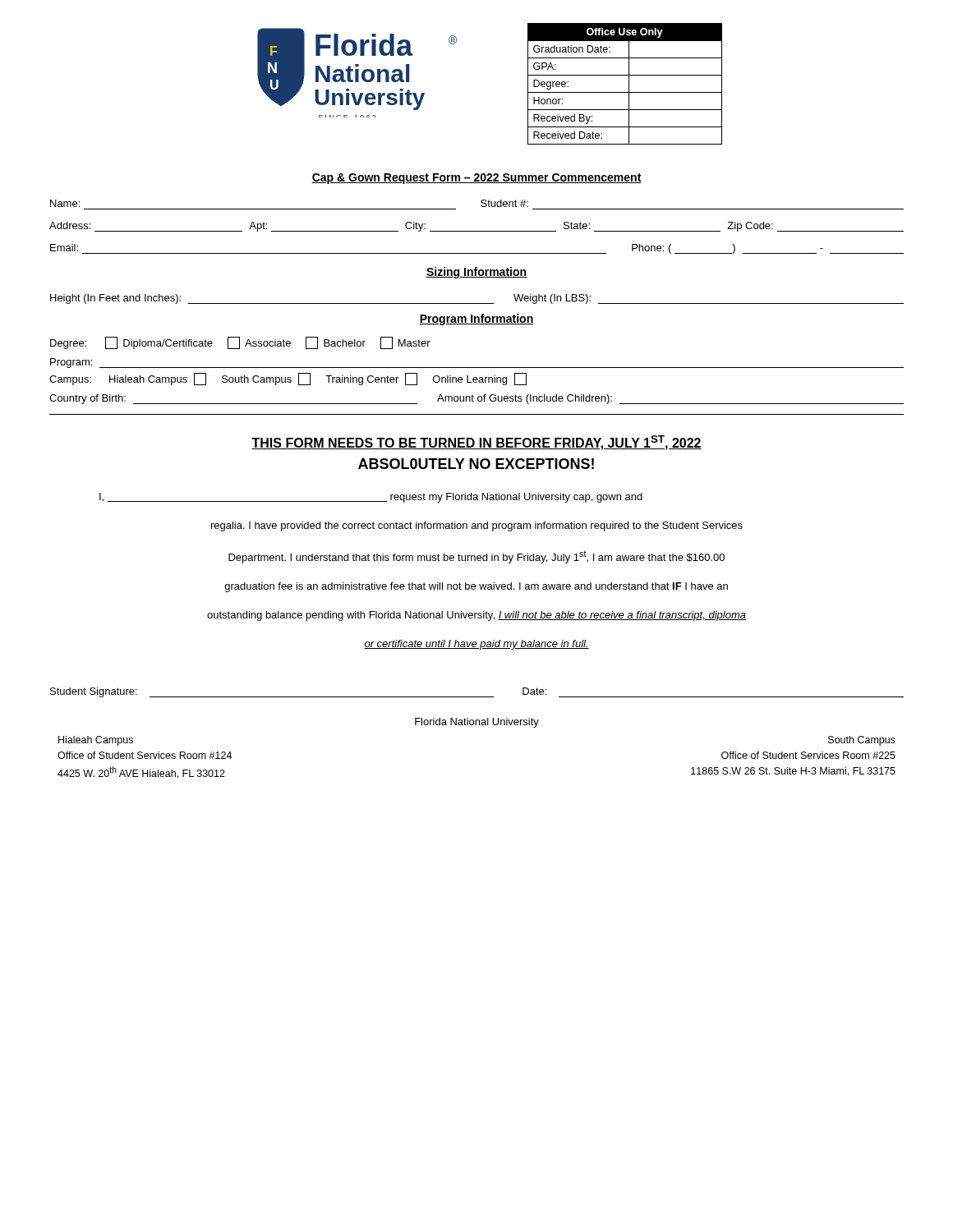Image resolution: width=953 pixels, height=1232 pixels.
Task: Point to the text block starting "Sizing Information"
Action: (476, 272)
